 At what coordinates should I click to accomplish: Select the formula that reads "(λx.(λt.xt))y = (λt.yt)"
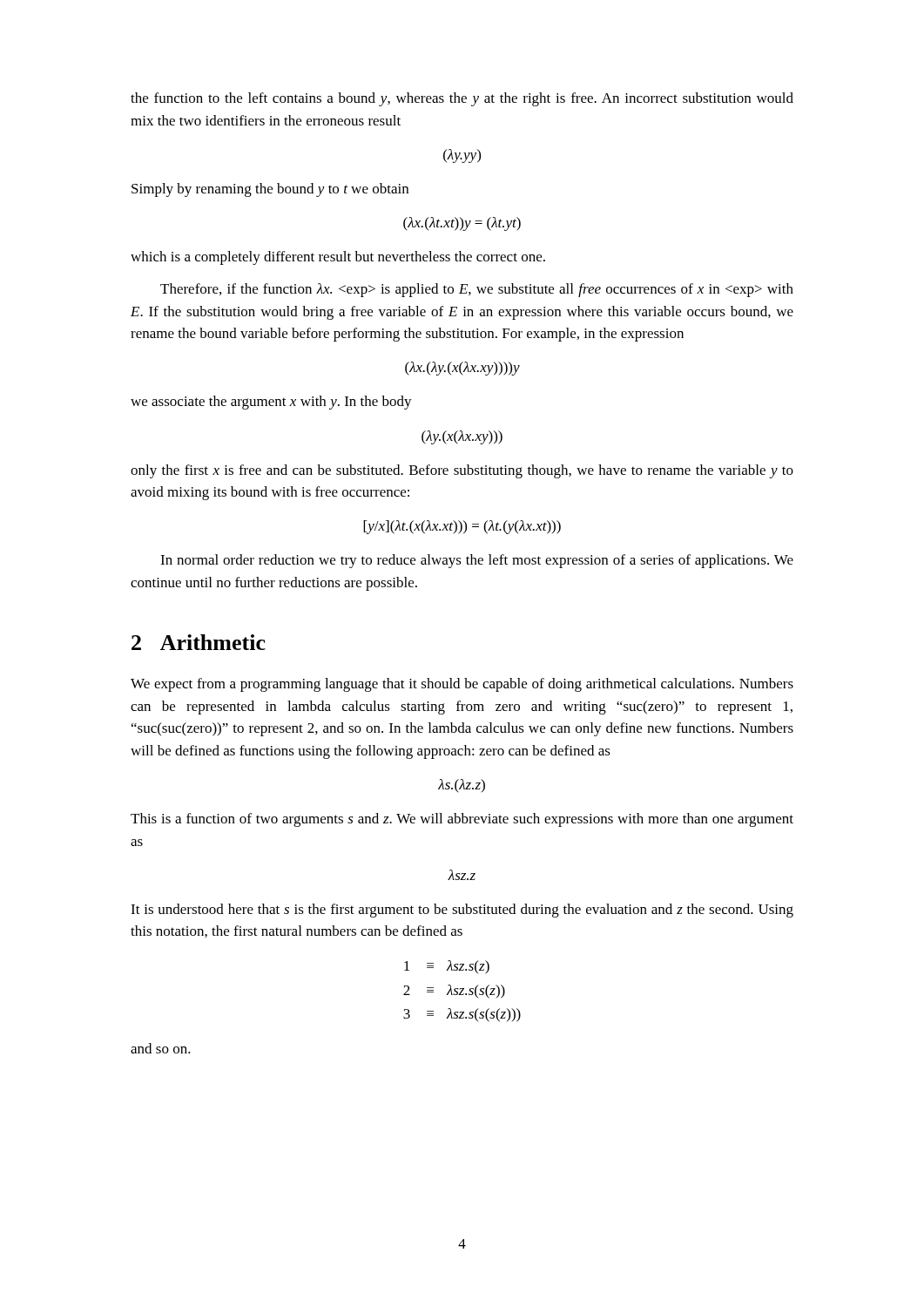[462, 223]
